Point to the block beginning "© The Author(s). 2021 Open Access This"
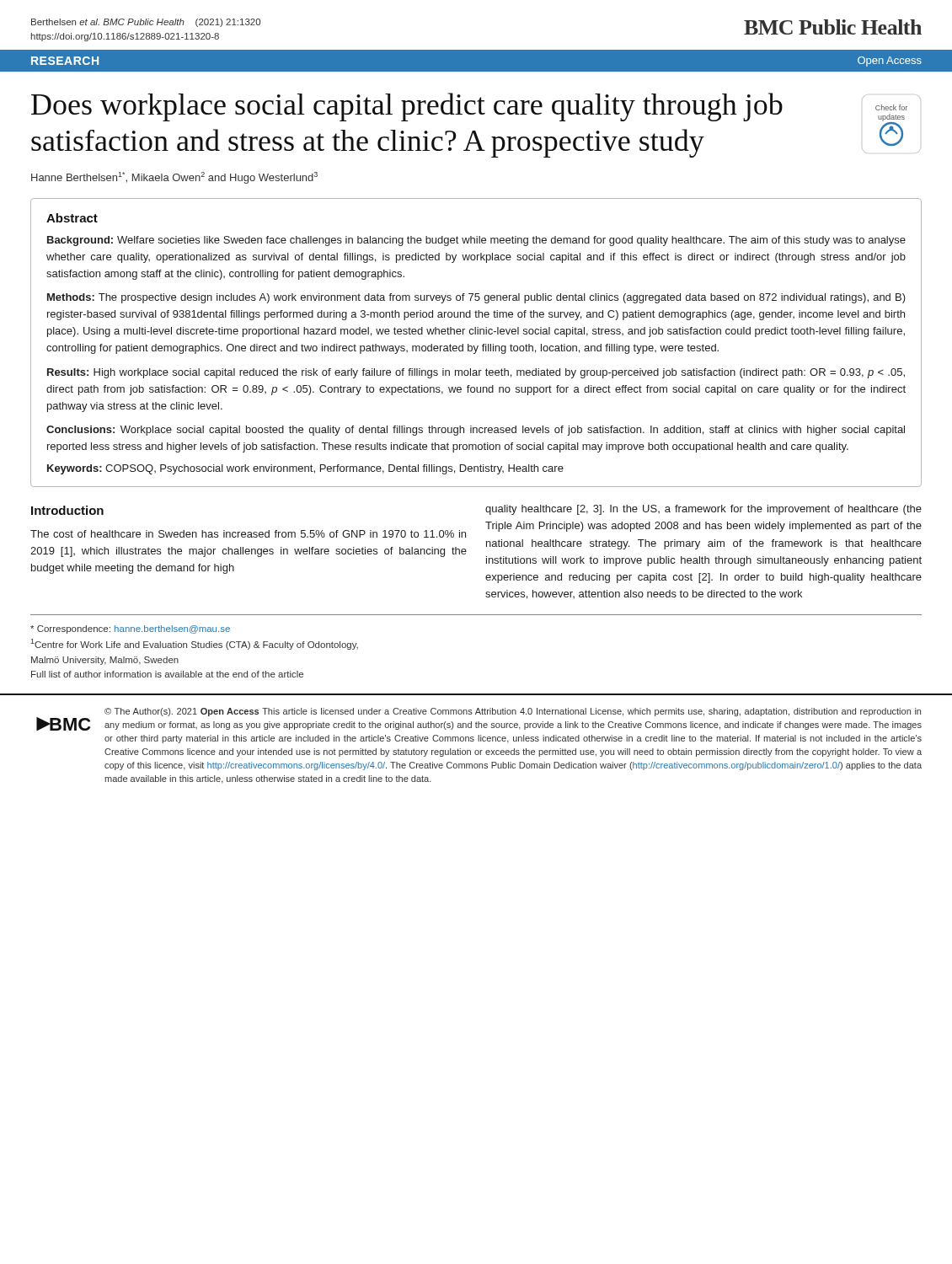This screenshot has width=952, height=1264. (x=513, y=745)
